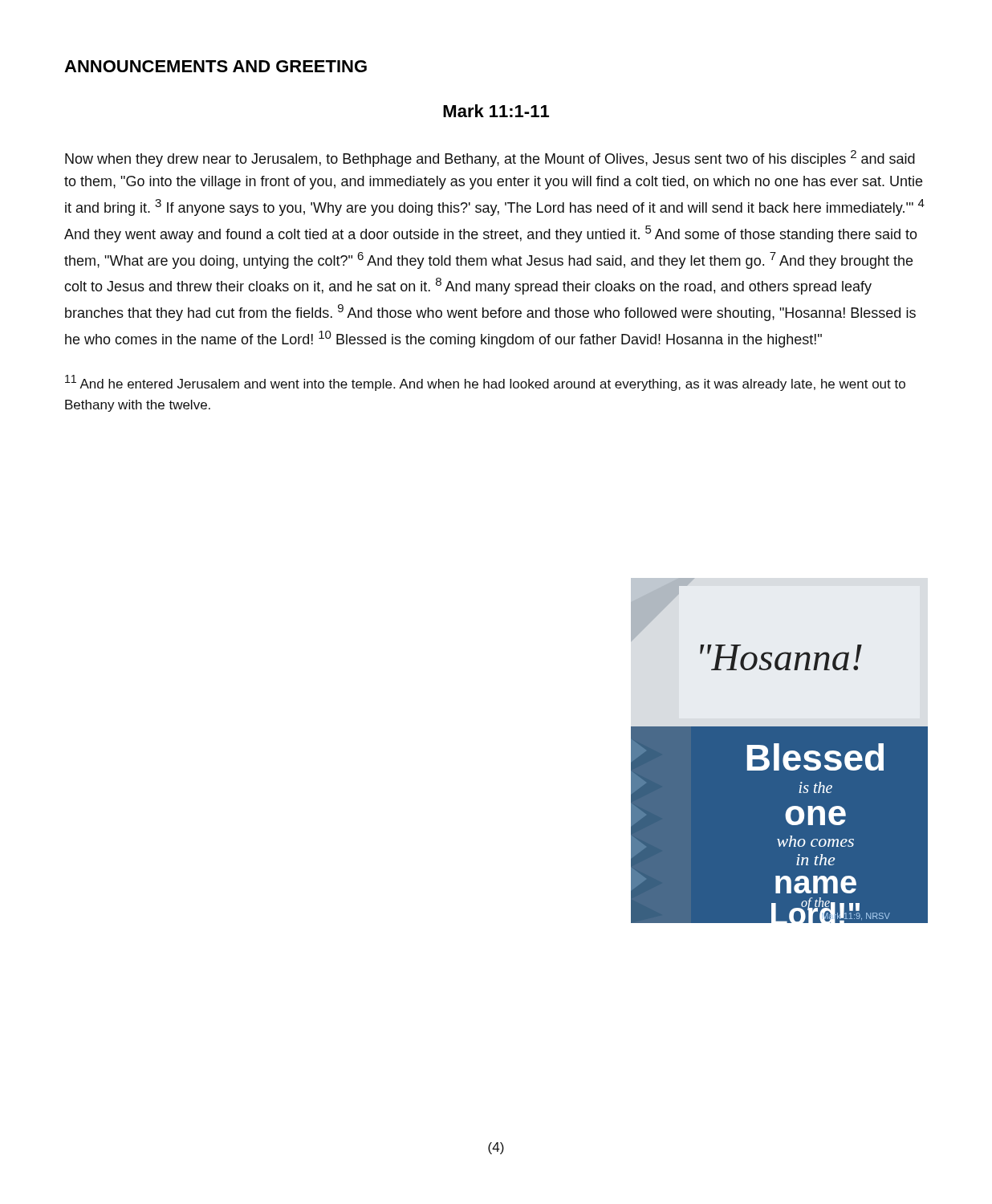Image resolution: width=992 pixels, height=1204 pixels.
Task: Select the section header that reads "ANNOUNCEMENTS AND GREETING"
Action: 216,66
